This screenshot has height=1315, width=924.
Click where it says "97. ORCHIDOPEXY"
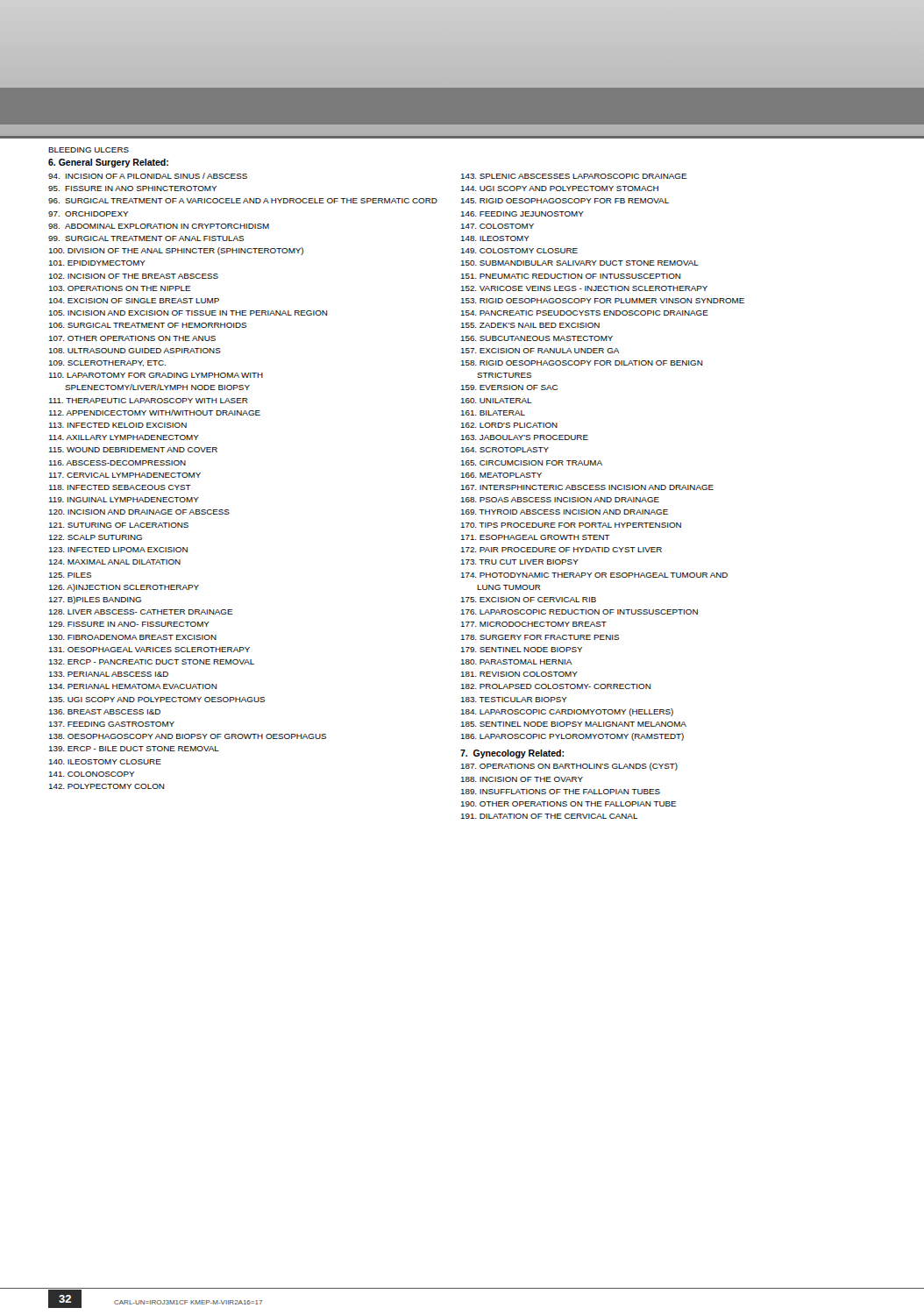88,213
